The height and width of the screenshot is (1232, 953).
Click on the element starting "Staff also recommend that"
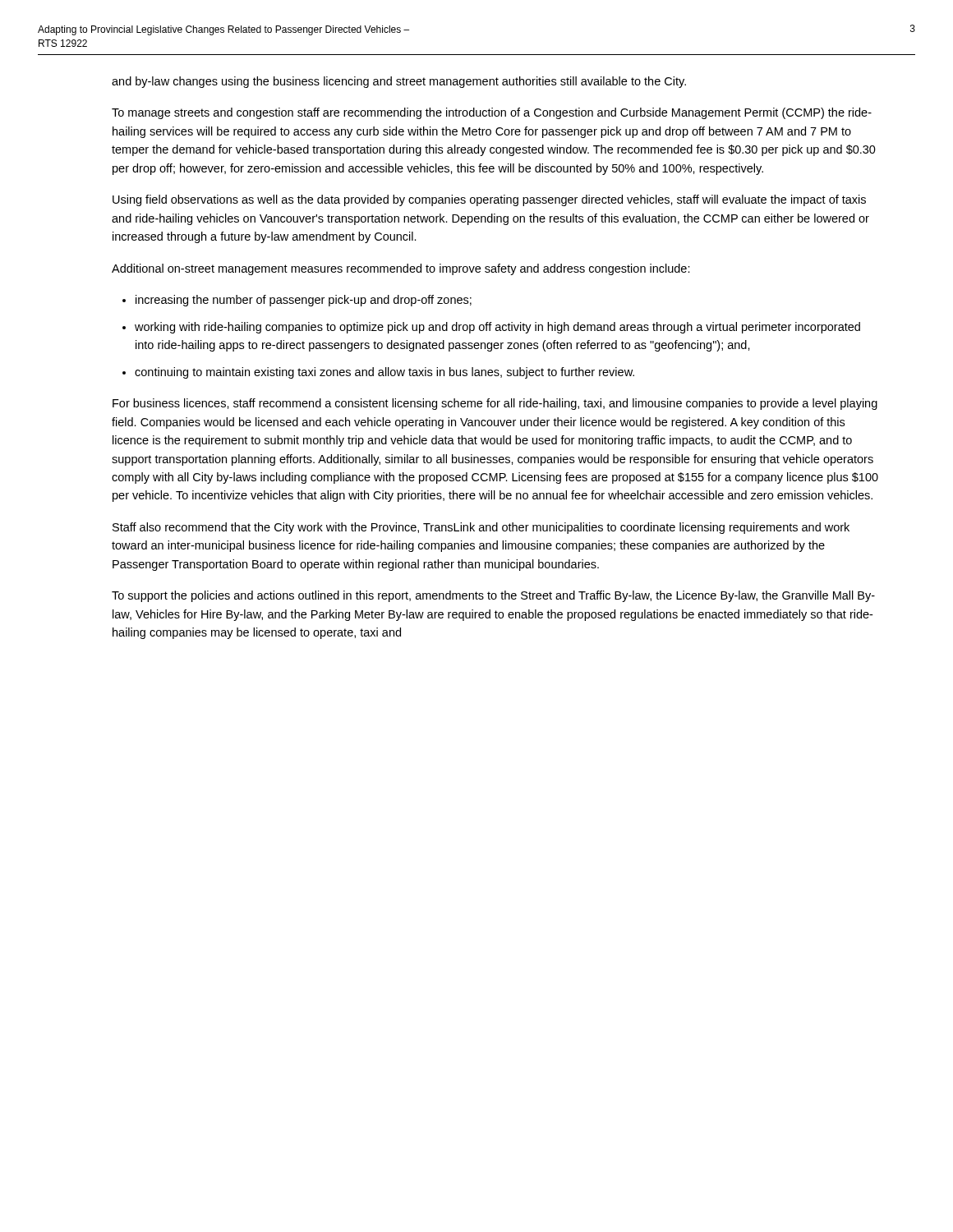tap(481, 546)
